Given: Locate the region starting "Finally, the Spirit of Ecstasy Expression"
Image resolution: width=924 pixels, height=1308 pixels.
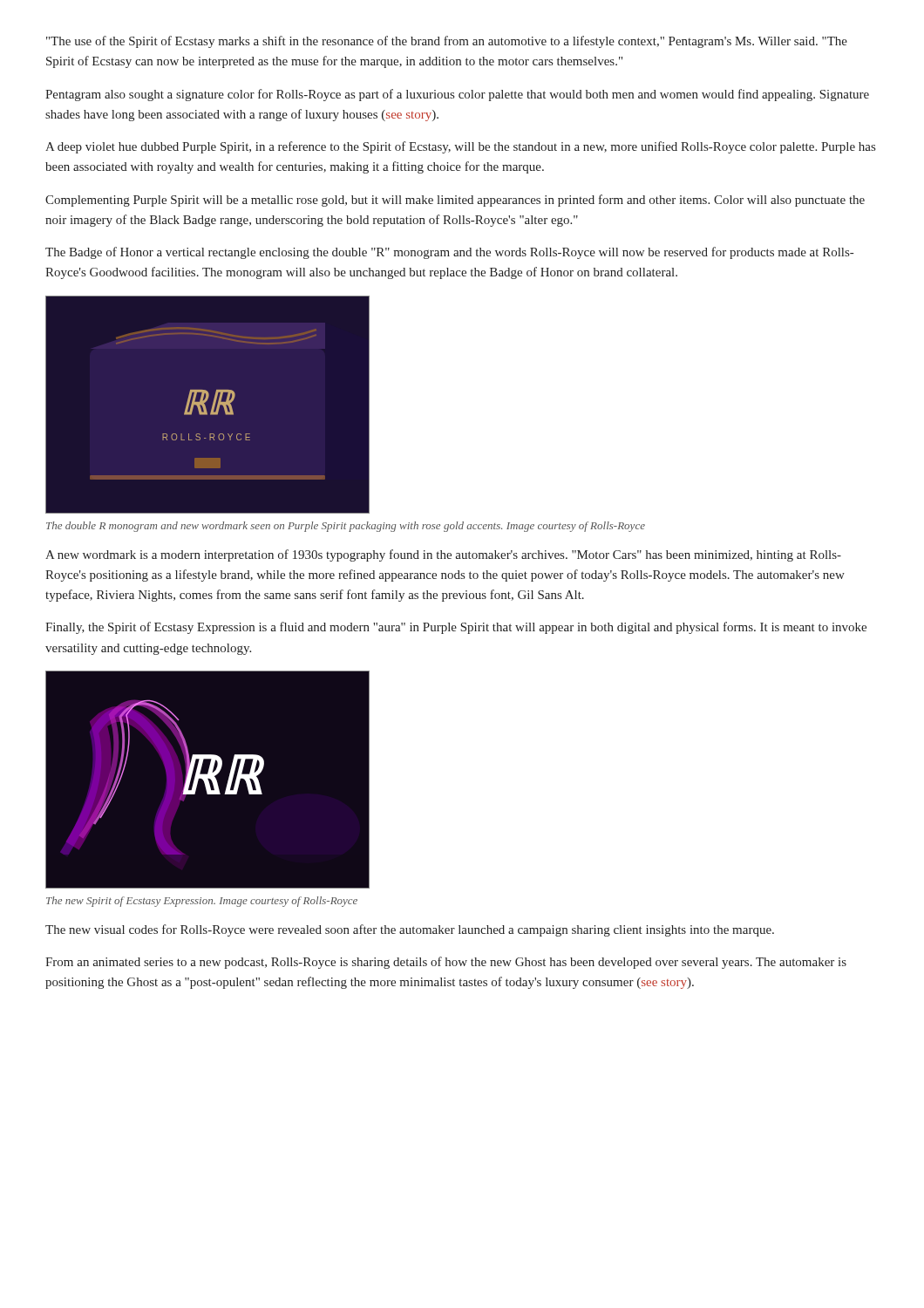Looking at the screenshot, I should [x=456, y=637].
